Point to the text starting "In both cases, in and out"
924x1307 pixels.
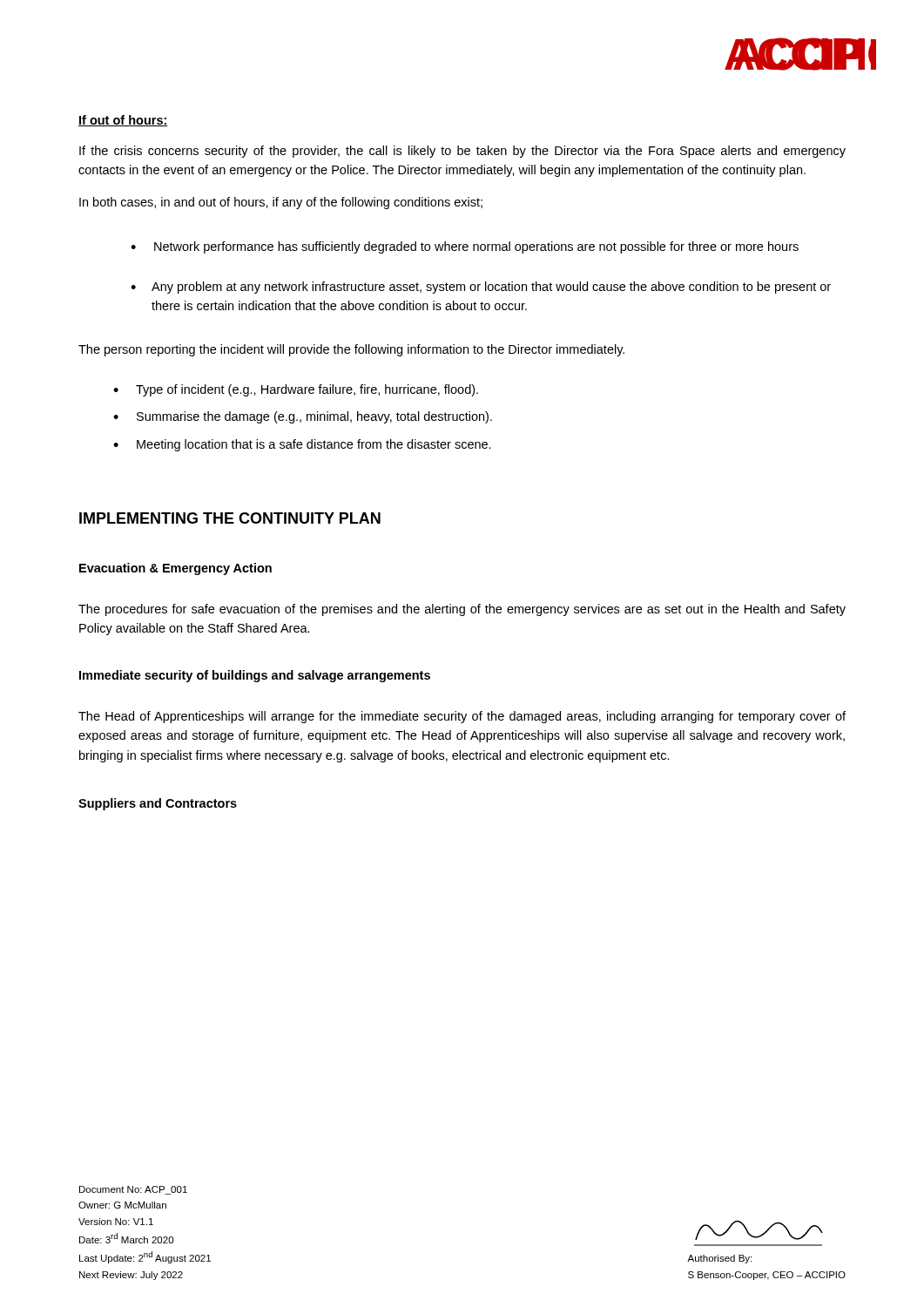pyautogui.click(x=281, y=202)
